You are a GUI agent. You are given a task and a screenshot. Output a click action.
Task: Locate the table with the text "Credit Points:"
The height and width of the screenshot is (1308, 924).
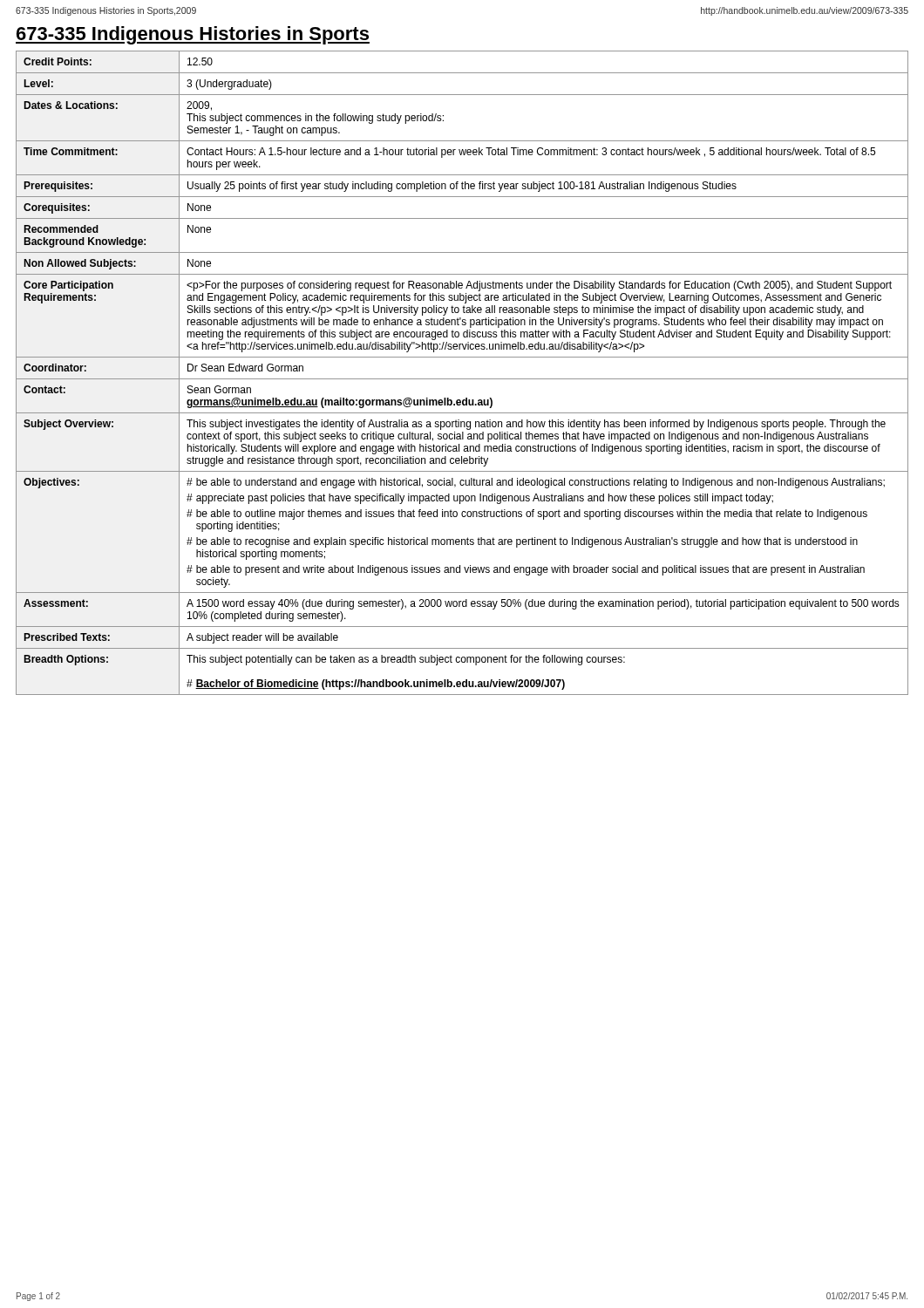pos(462,373)
